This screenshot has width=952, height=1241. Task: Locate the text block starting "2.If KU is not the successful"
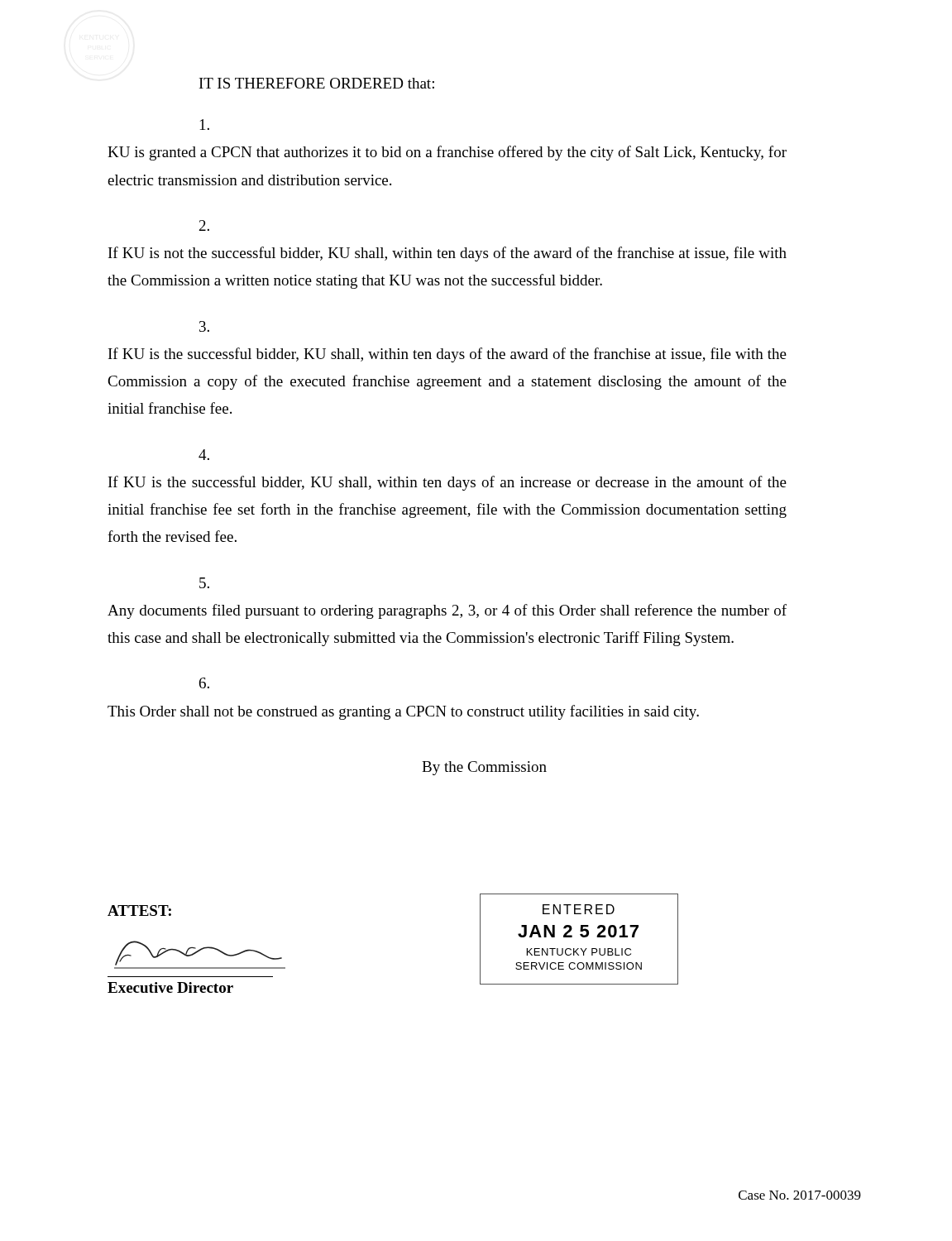447,253
